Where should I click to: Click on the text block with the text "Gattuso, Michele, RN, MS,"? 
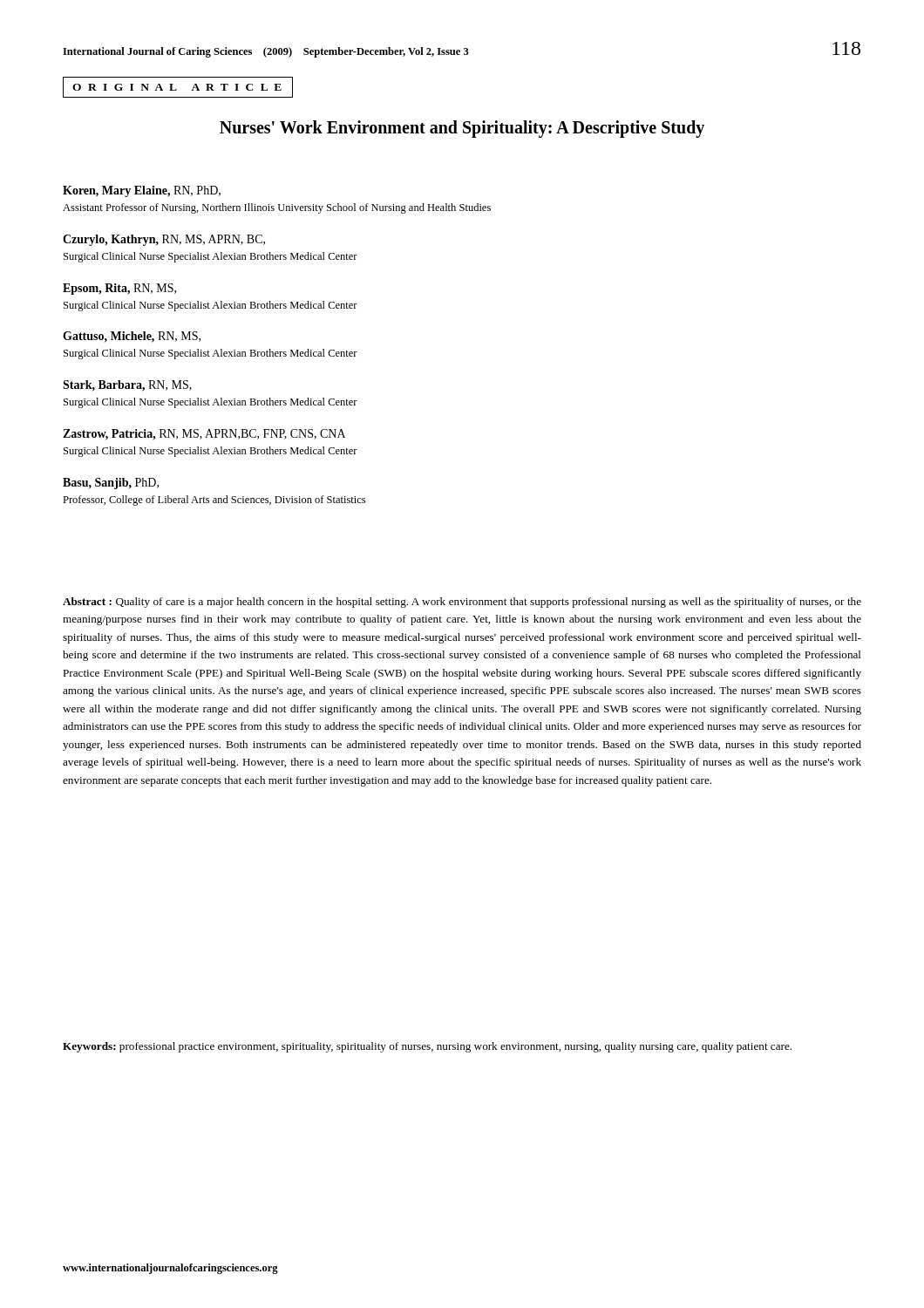coord(132,337)
